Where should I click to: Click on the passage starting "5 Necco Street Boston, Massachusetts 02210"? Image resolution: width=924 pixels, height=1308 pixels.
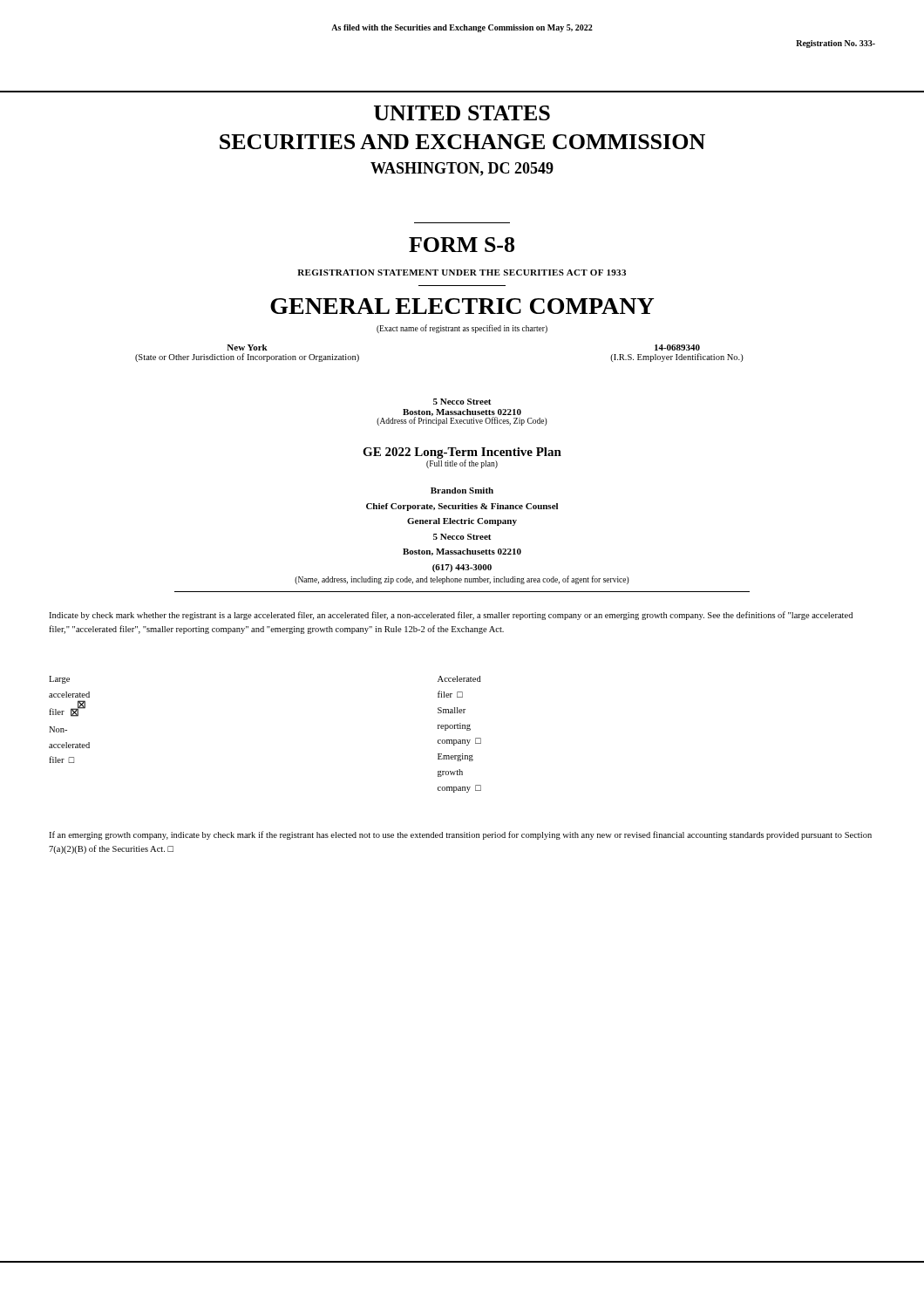point(462,411)
